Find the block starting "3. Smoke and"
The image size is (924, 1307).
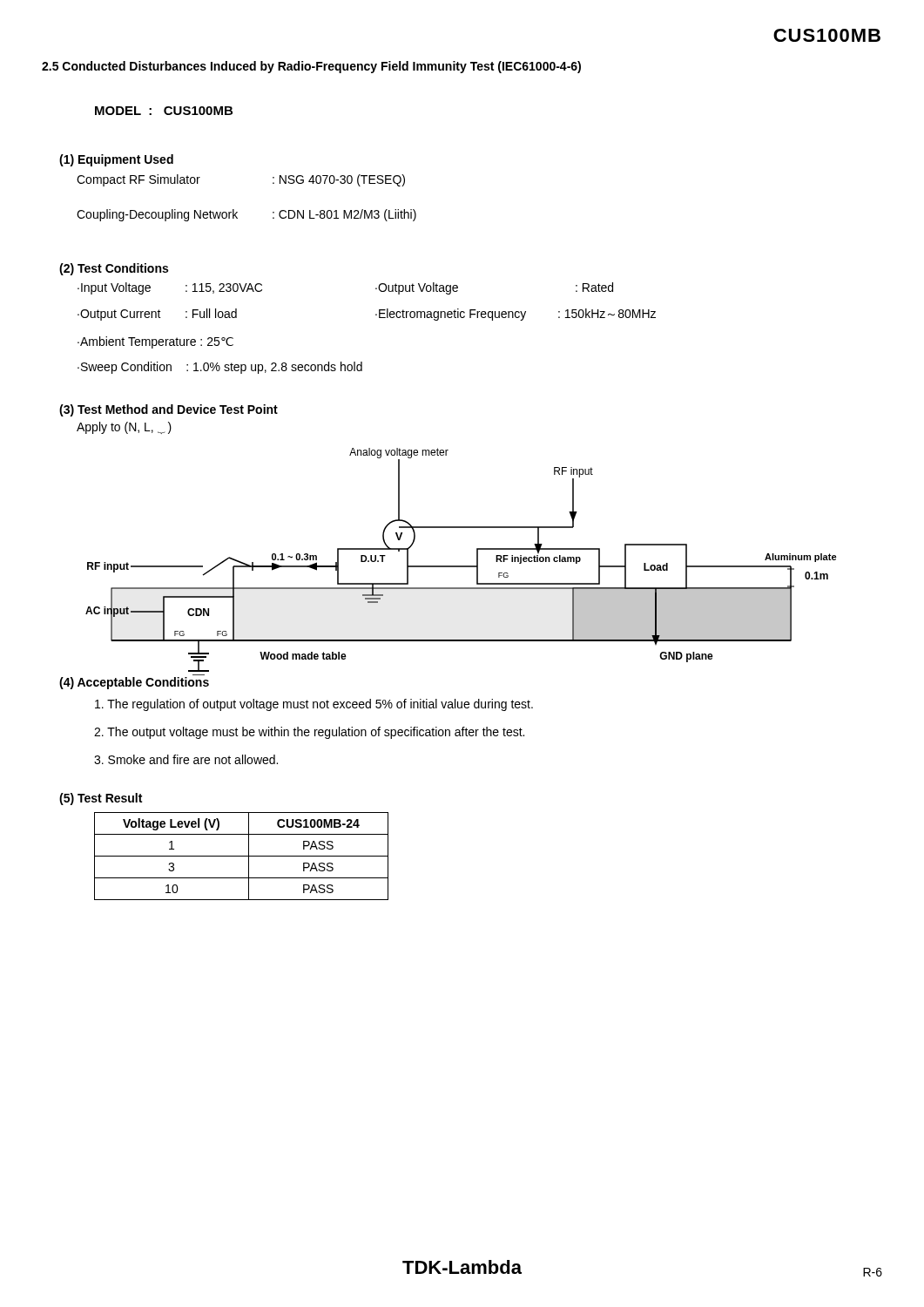(x=187, y=760)
